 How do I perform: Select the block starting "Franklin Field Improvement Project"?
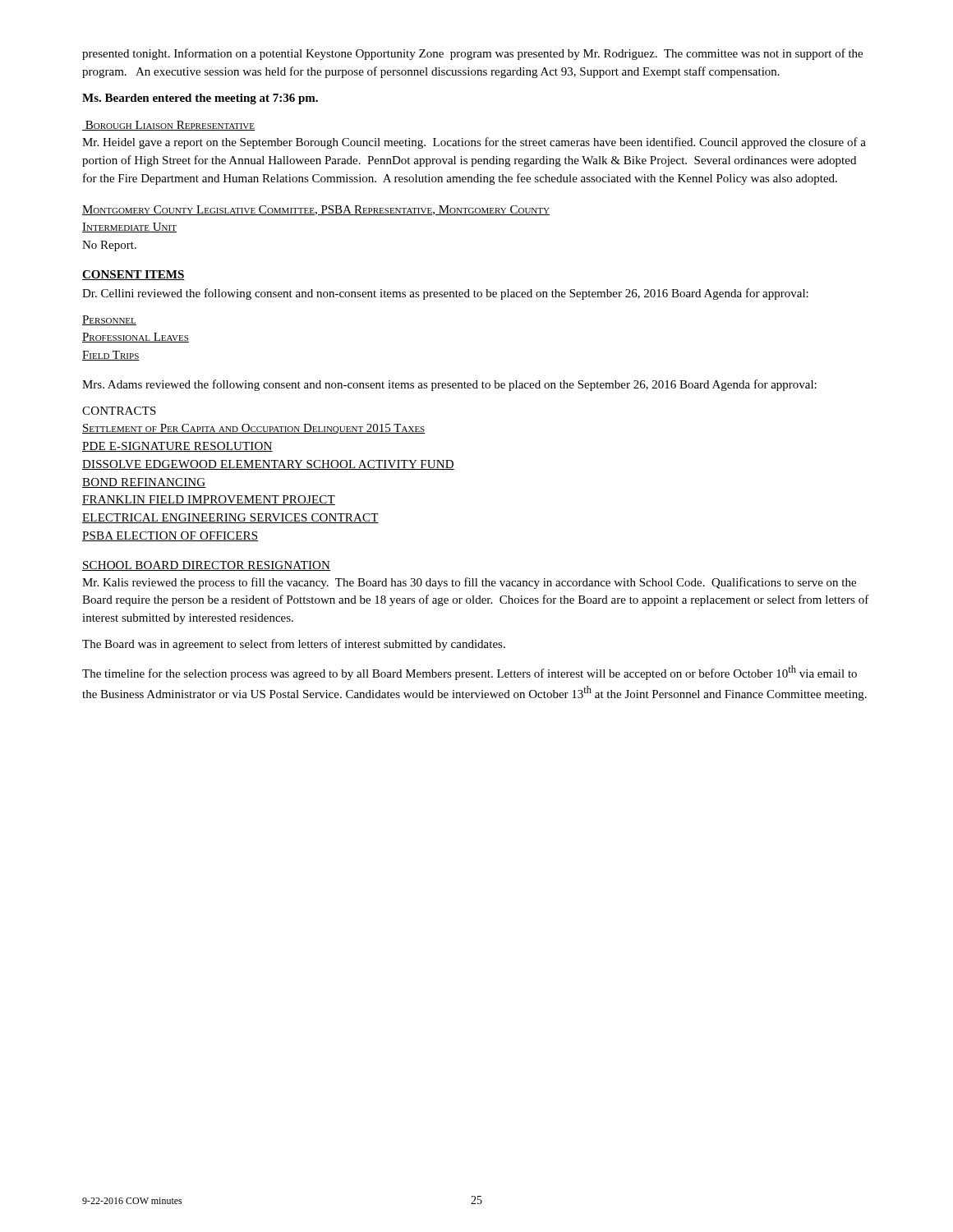[209, 500]
